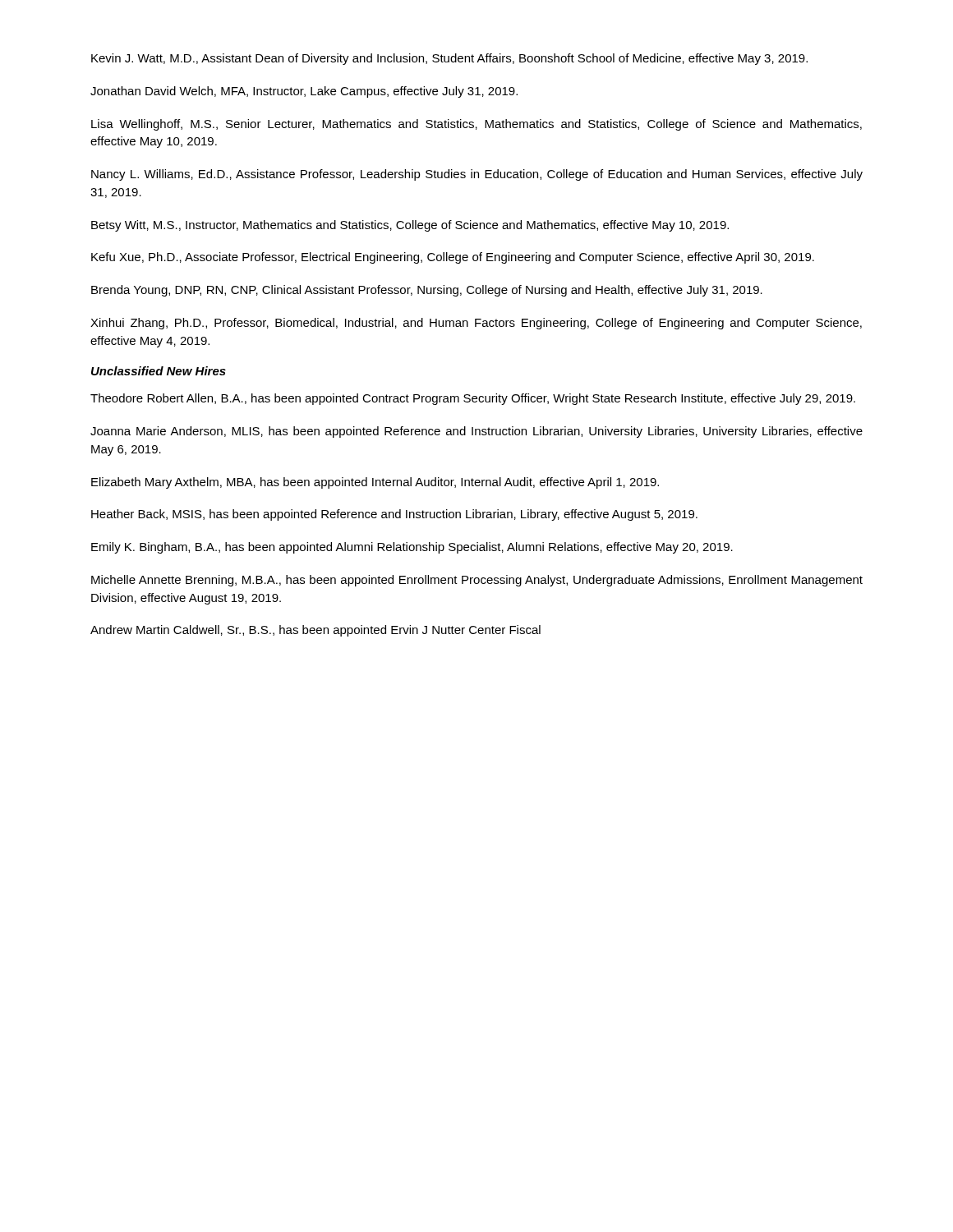
Task: Click on the block starting "Elizabeth Mary Axthelm, MBA,"
Action: (375, 481)
